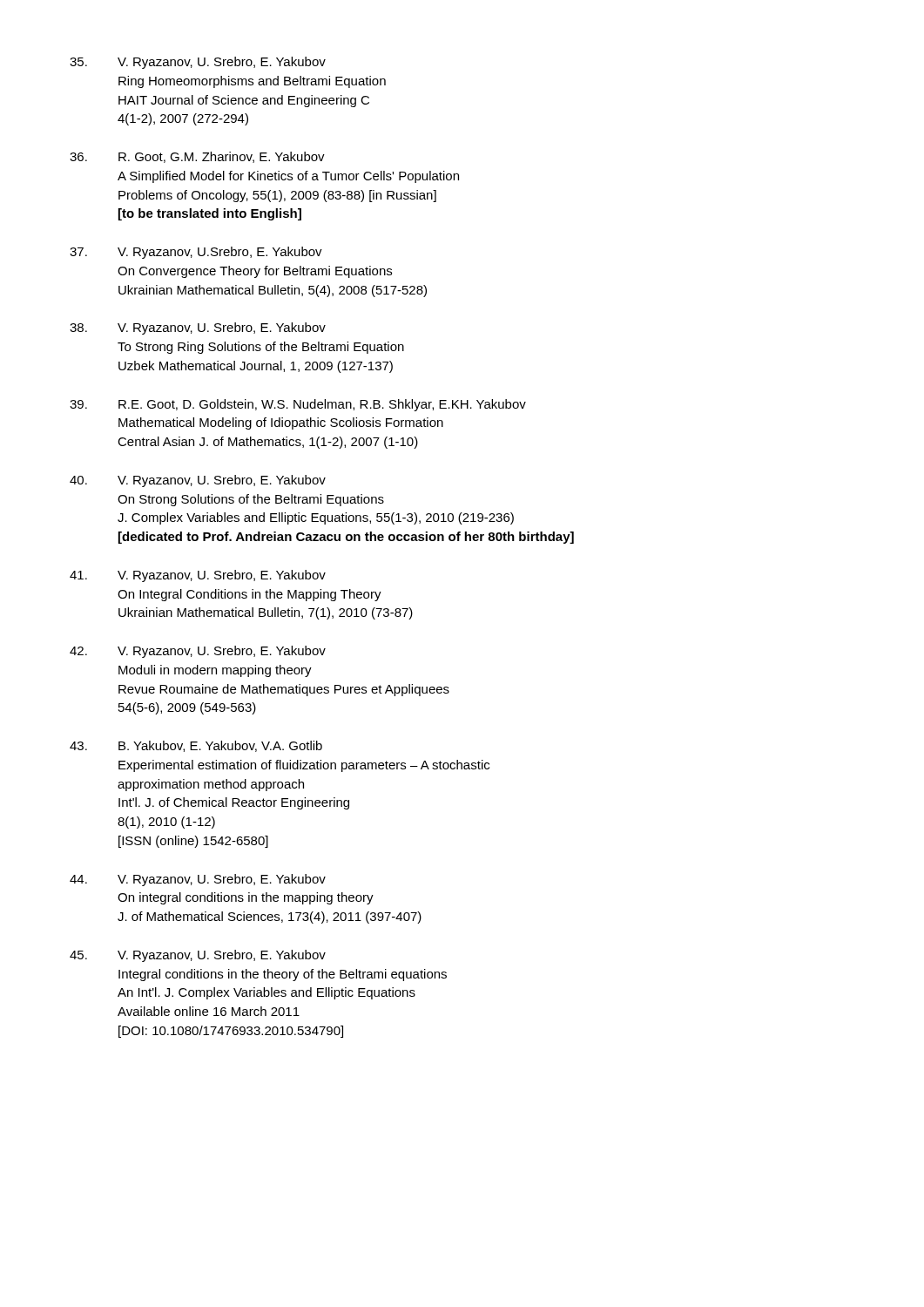This screenshot has height=1307, width=924.
Task: Select the list item with the text "39. R.E. Goot, D."
Action: click(x=298, y=405)
